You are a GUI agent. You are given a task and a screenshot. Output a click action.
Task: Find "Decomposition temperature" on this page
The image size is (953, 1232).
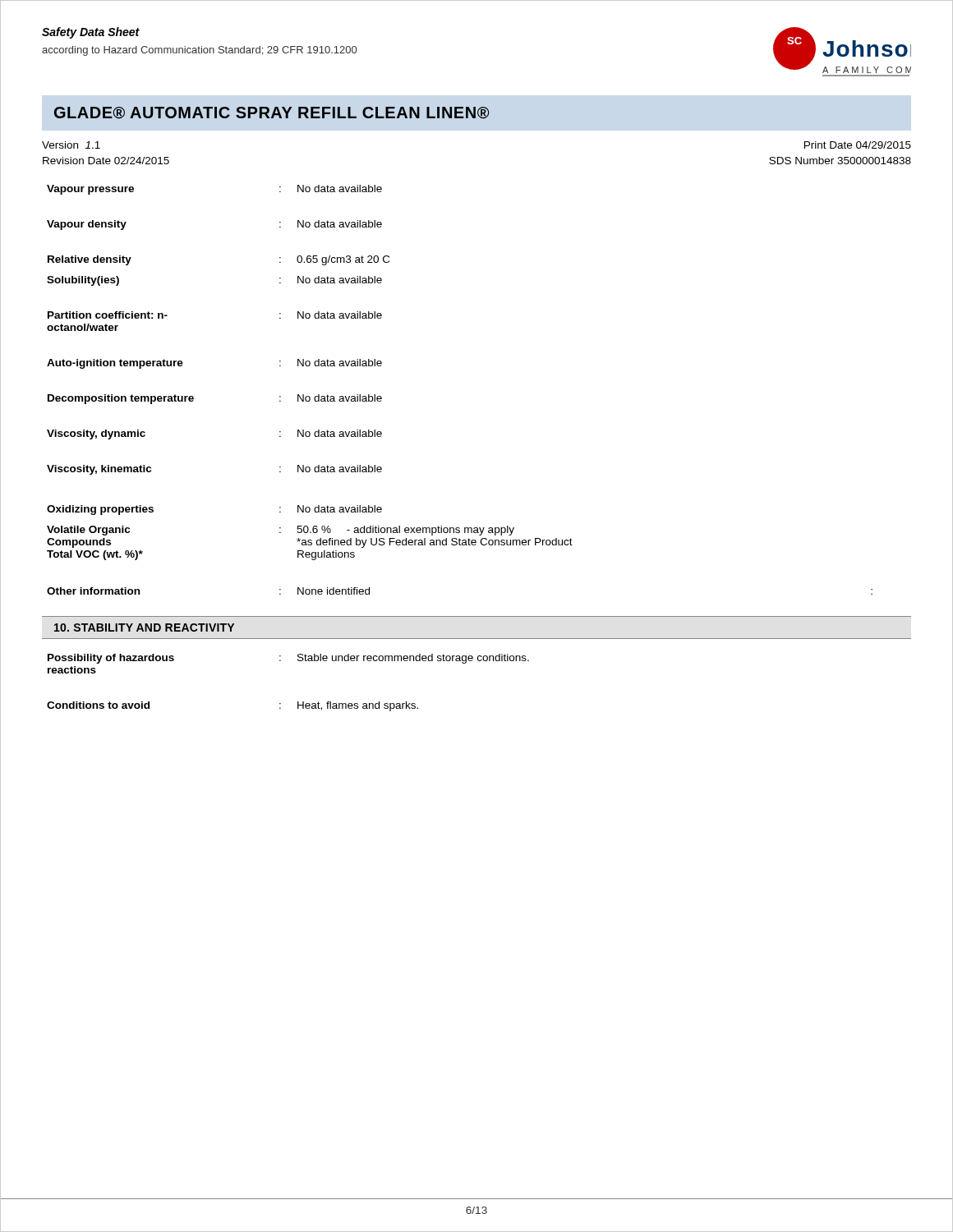(120, 398)
